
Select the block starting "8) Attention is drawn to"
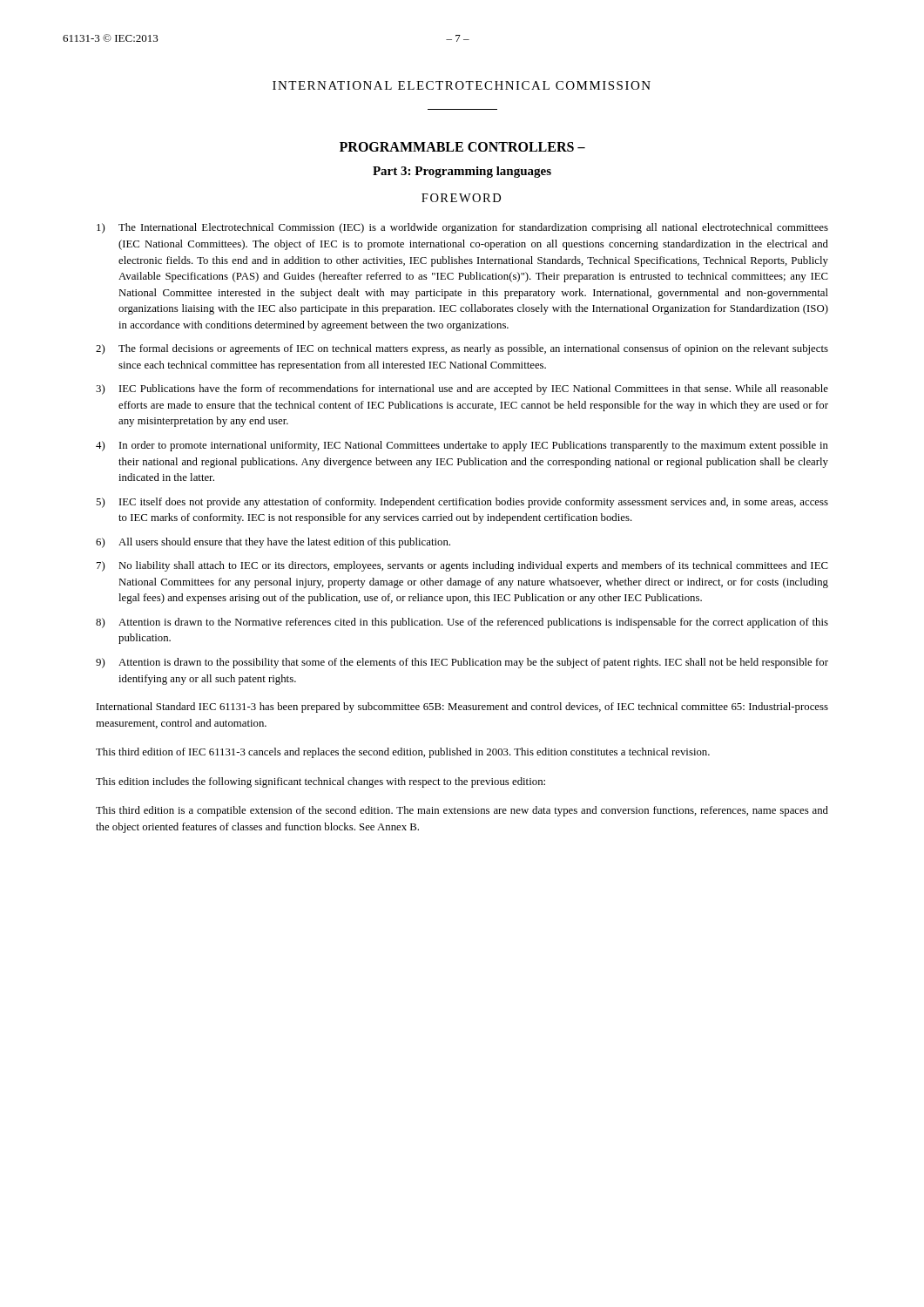(462, 630)
